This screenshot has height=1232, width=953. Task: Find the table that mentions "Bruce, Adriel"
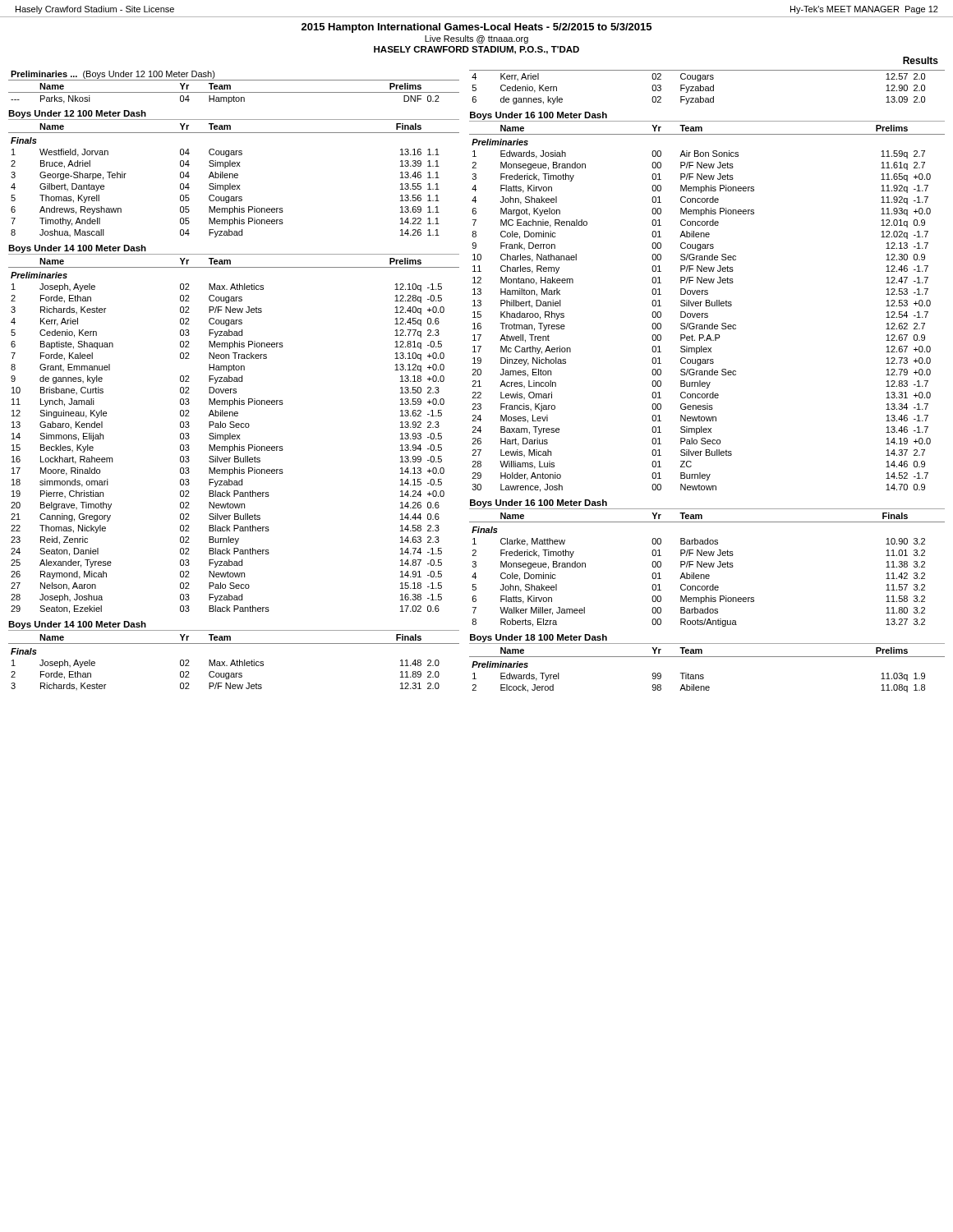click(234, 179)
